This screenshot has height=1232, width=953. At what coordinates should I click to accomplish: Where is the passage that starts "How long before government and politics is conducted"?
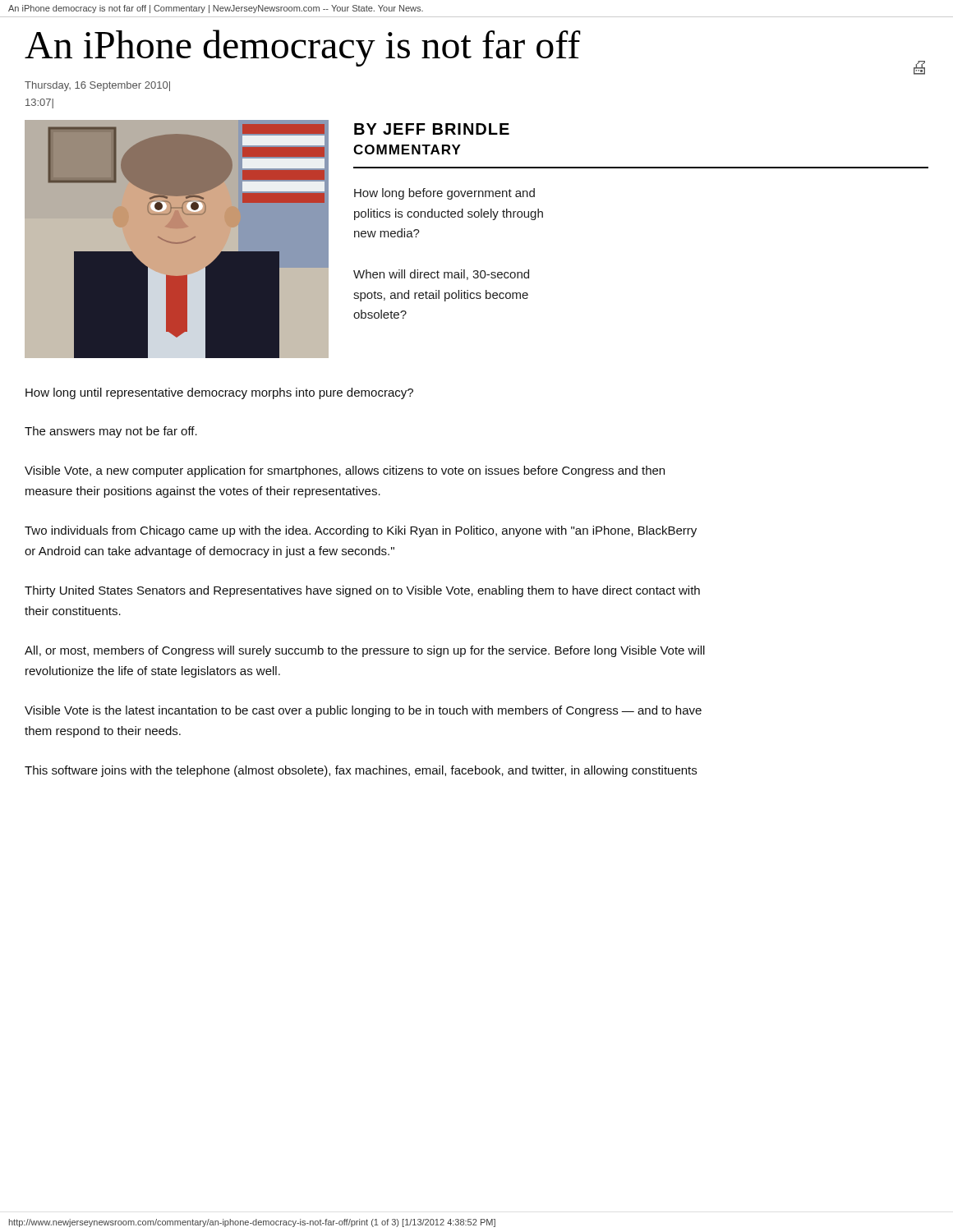click(444, 194)
